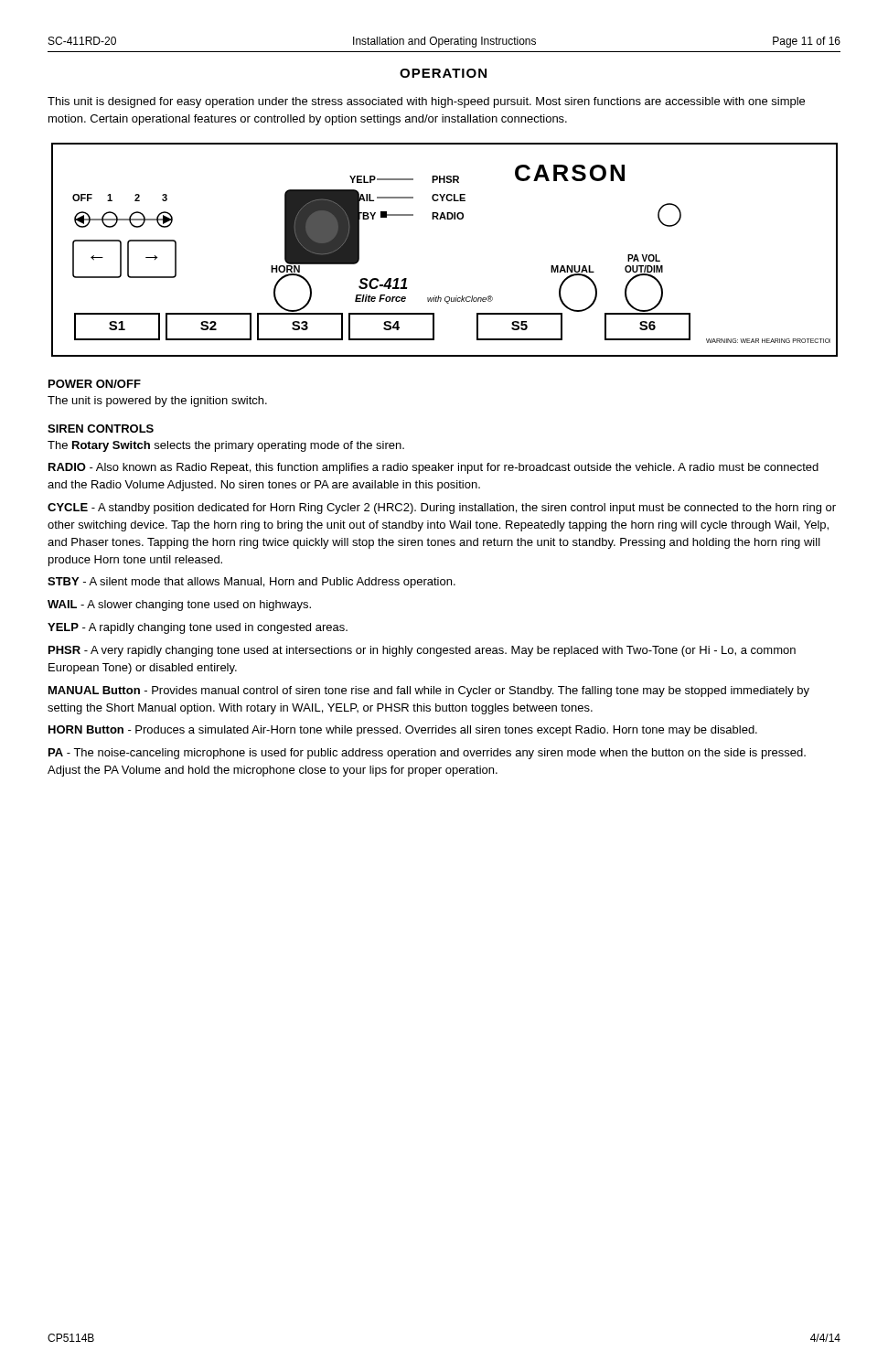The image size is (888, 1372).
Task: Select the block starting "The Rotary Switch selects the"
Action: (226, 445)
